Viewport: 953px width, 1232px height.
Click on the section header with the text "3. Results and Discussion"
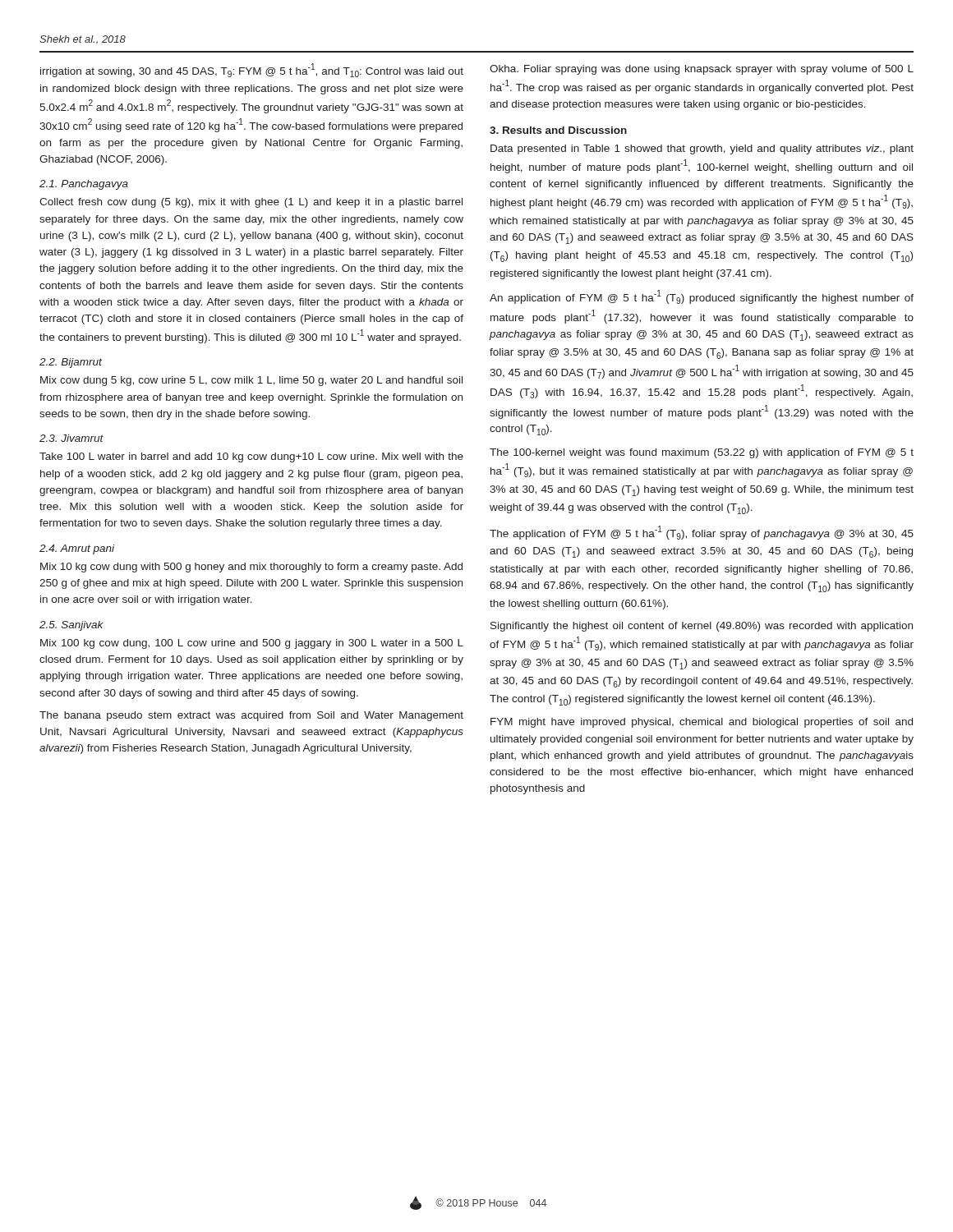tap(558, 130)
